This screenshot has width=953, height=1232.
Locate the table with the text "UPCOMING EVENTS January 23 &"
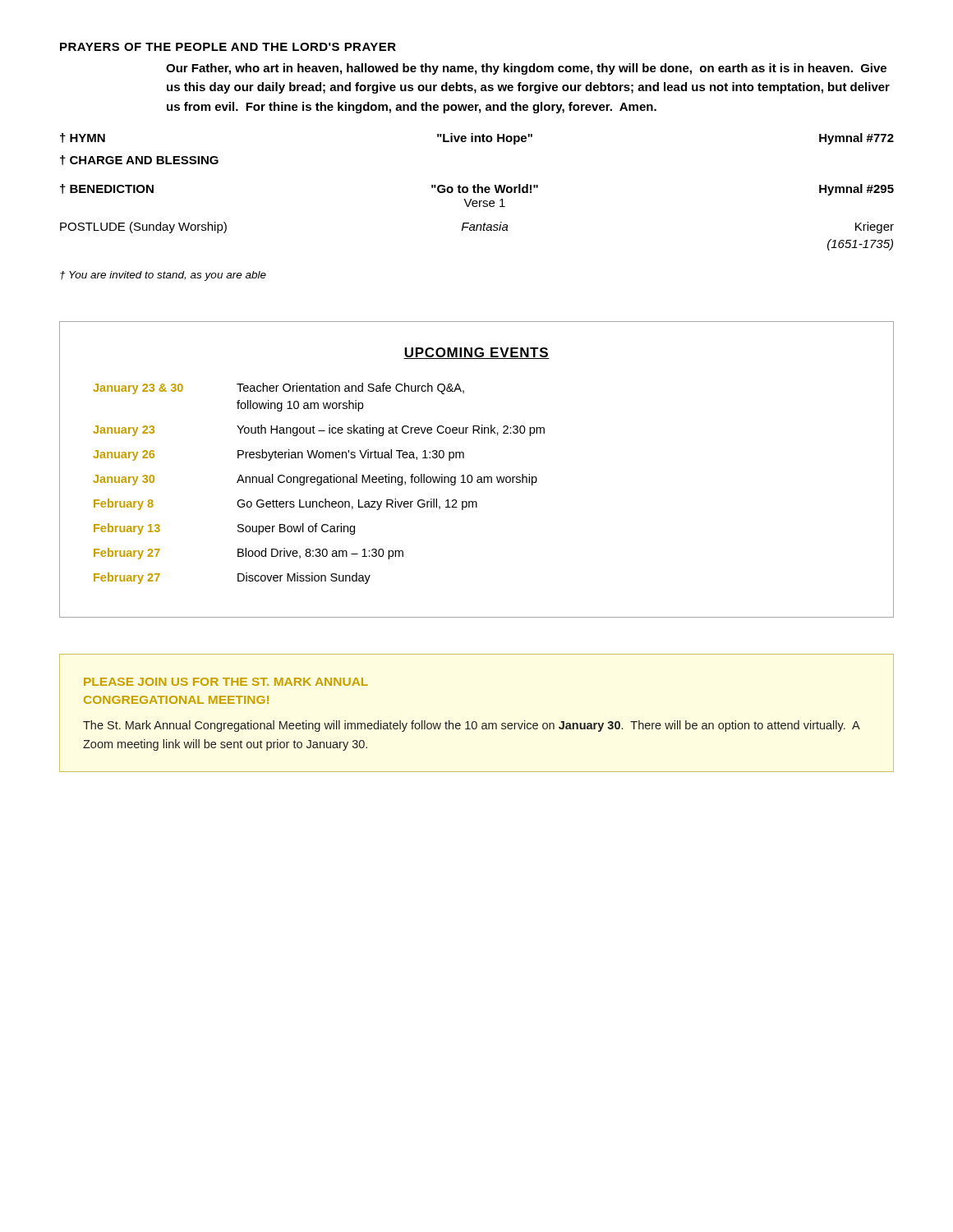(476, 469)
